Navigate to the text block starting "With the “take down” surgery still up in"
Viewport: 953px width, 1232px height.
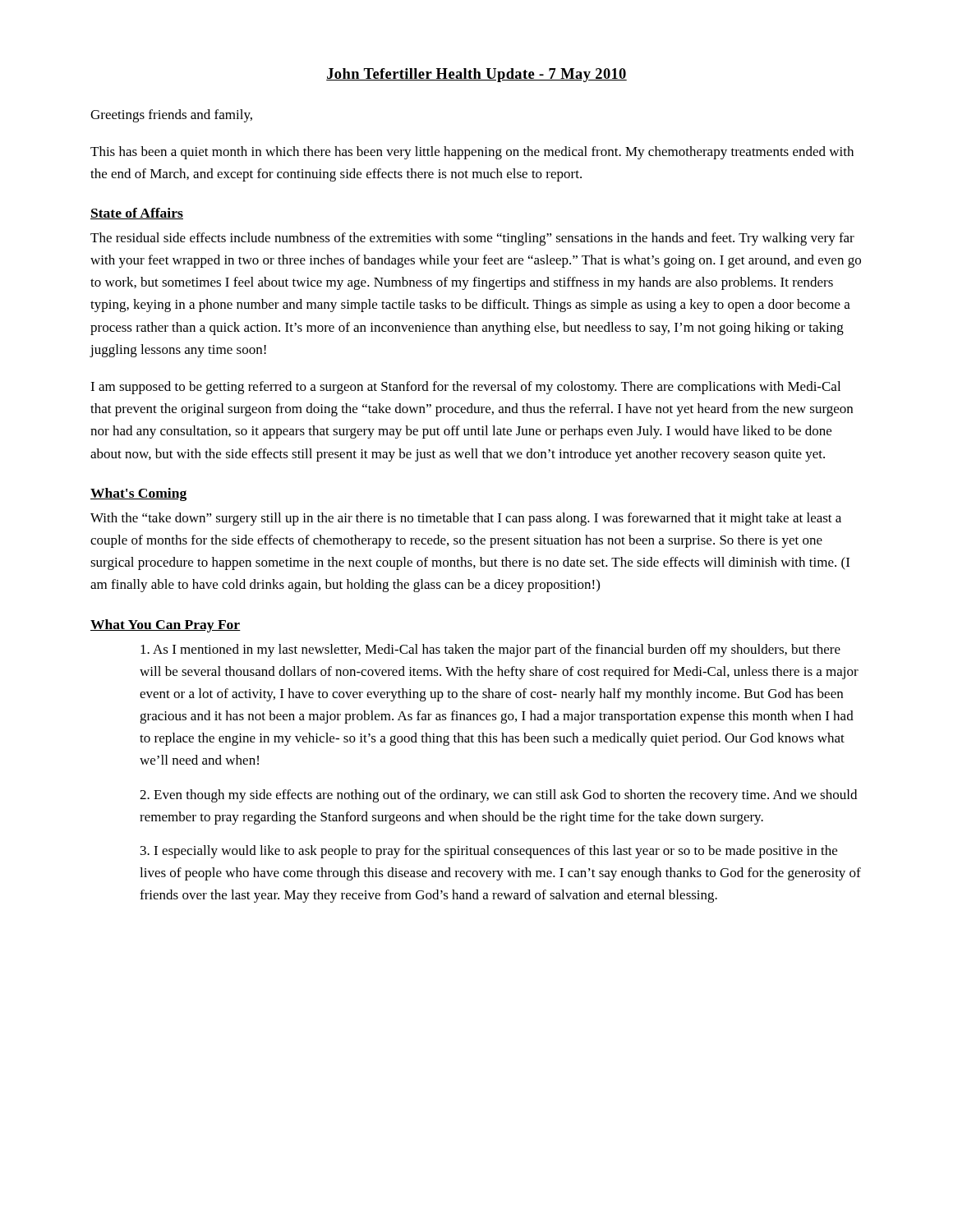click(x=470, y=551)
